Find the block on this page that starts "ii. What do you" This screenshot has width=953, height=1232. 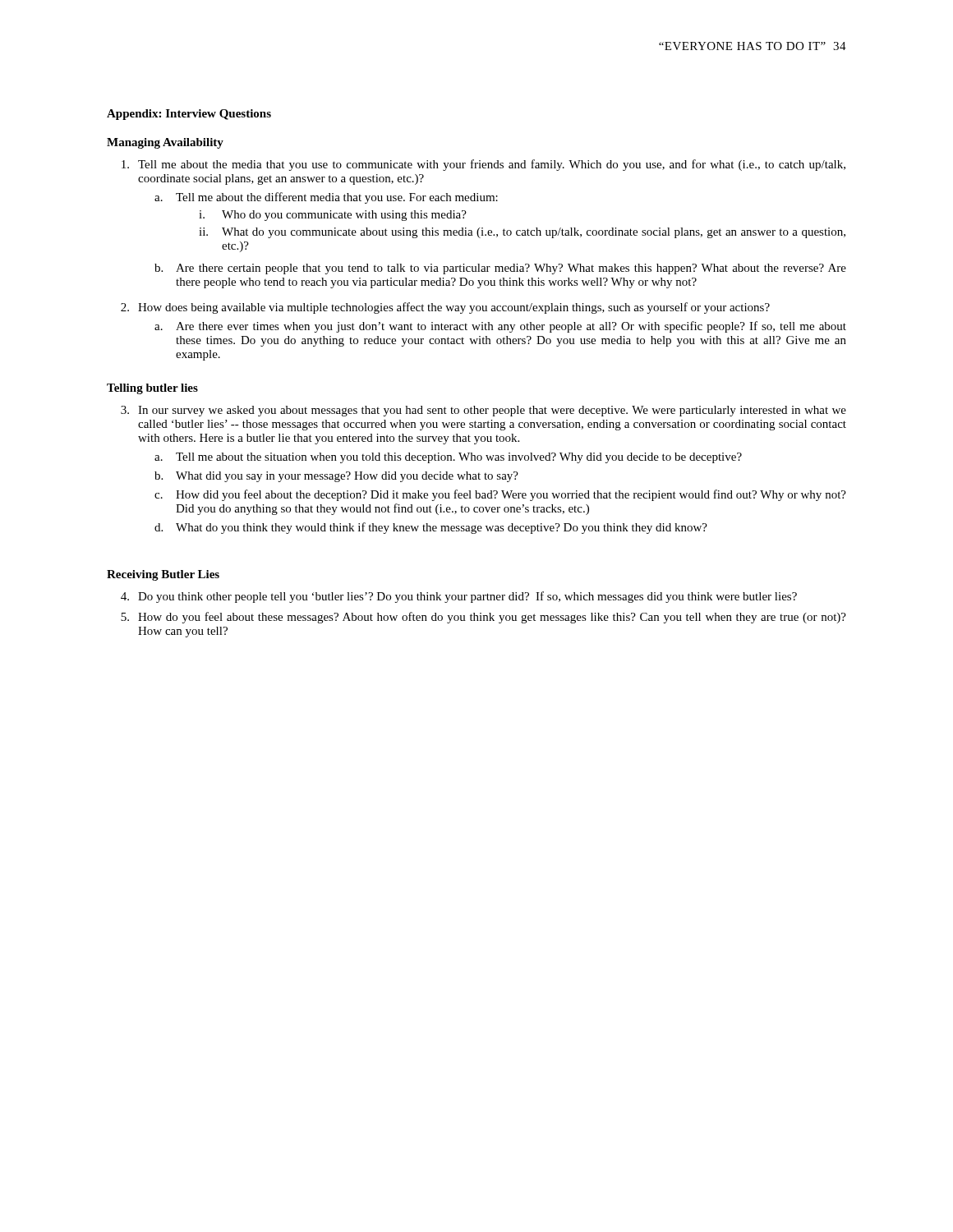522,239
